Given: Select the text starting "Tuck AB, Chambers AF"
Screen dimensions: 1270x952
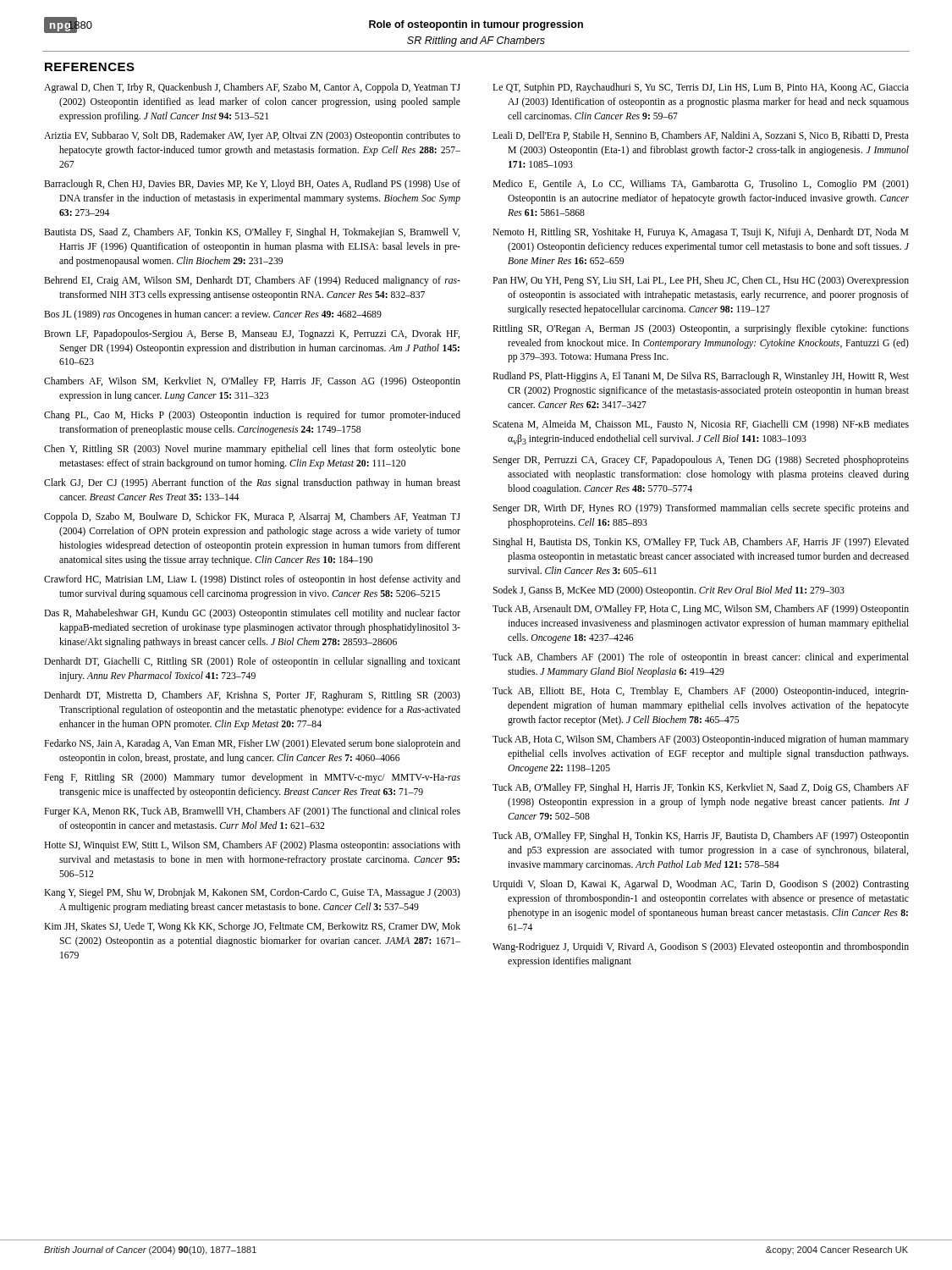Looking at the screenshot, I should [x=701, y=665].
